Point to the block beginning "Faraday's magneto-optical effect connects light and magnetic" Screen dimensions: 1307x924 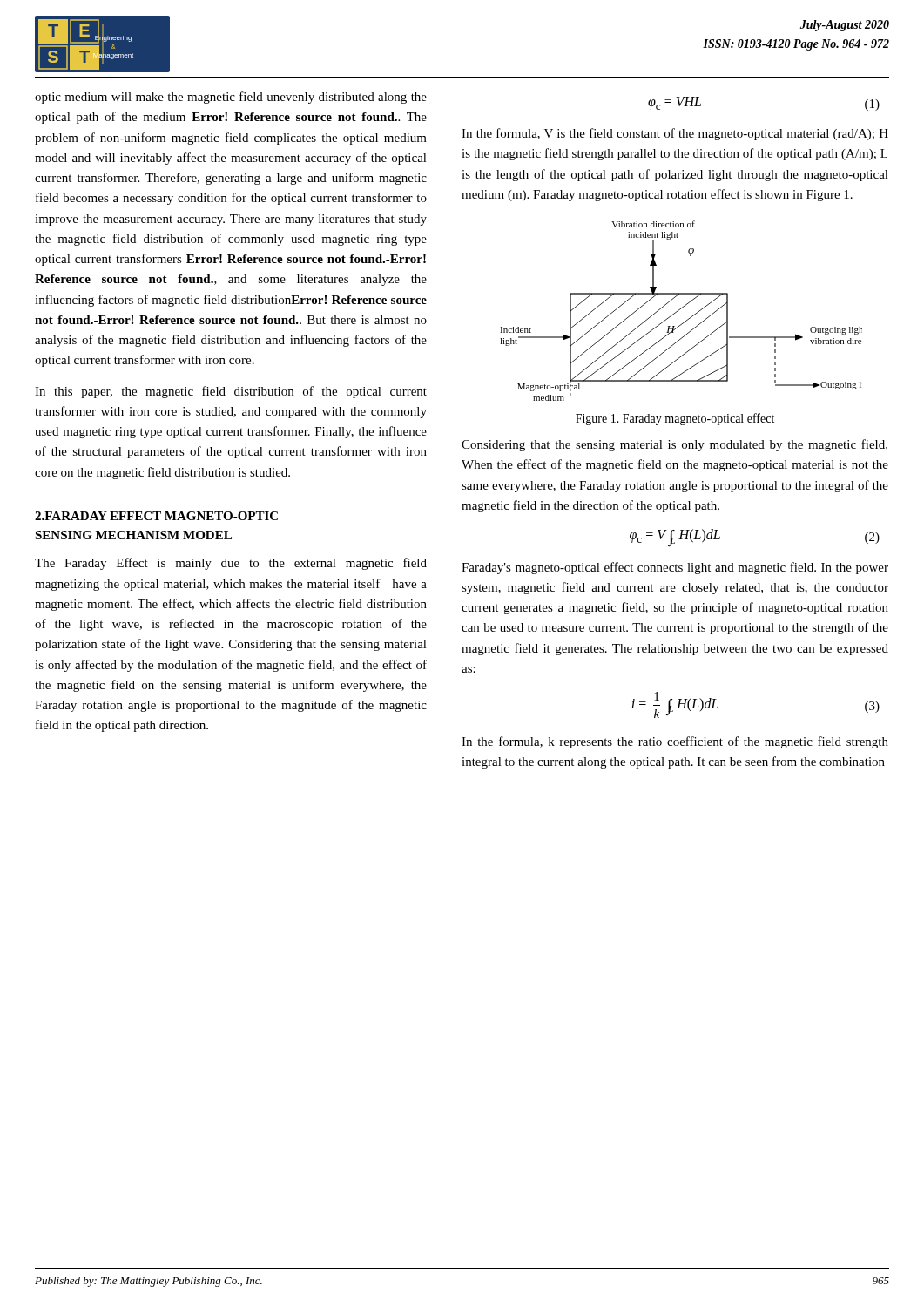pyautogui.click(x=675, y=617)
